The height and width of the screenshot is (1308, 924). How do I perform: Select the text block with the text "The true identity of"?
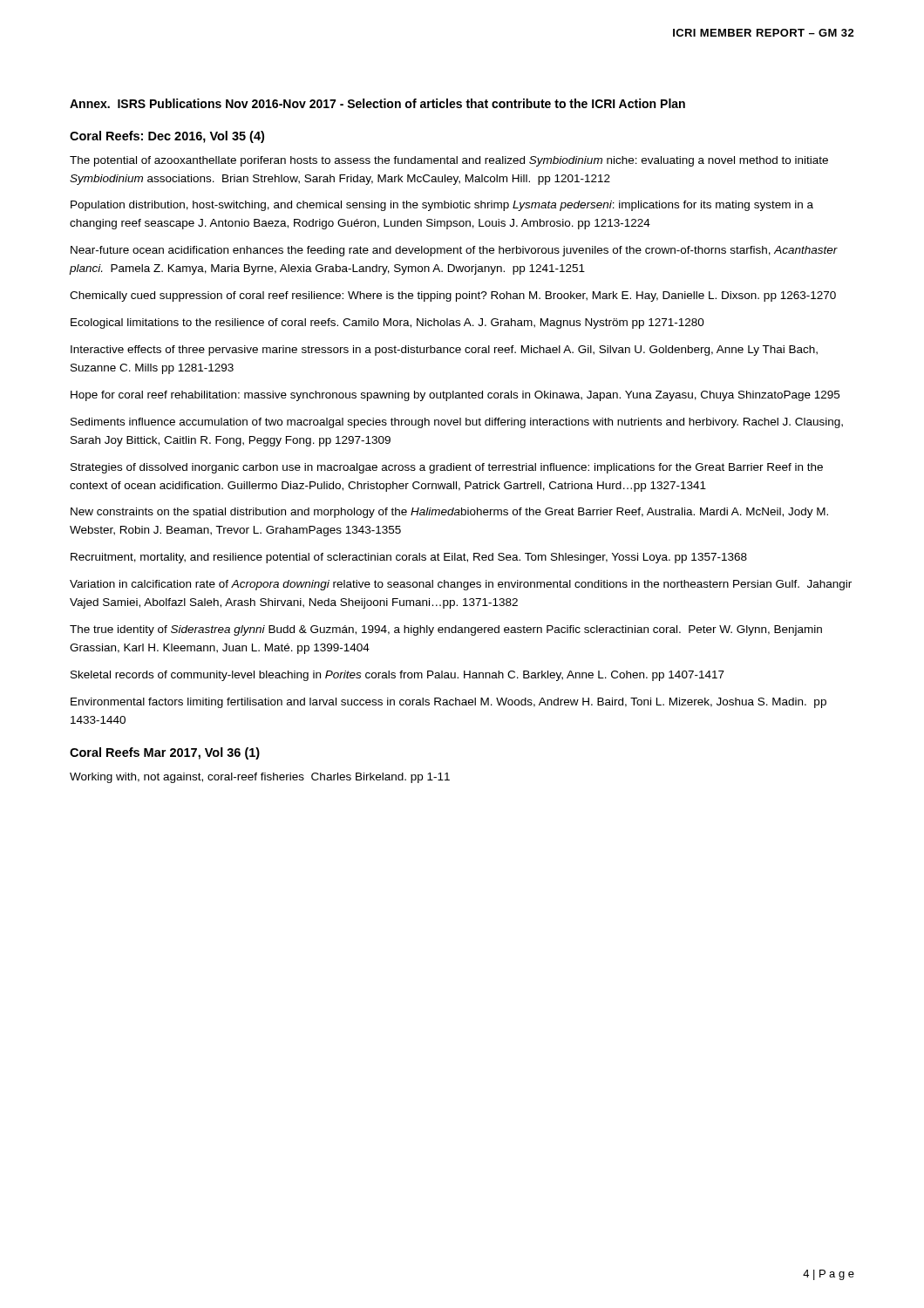(446, 638)
